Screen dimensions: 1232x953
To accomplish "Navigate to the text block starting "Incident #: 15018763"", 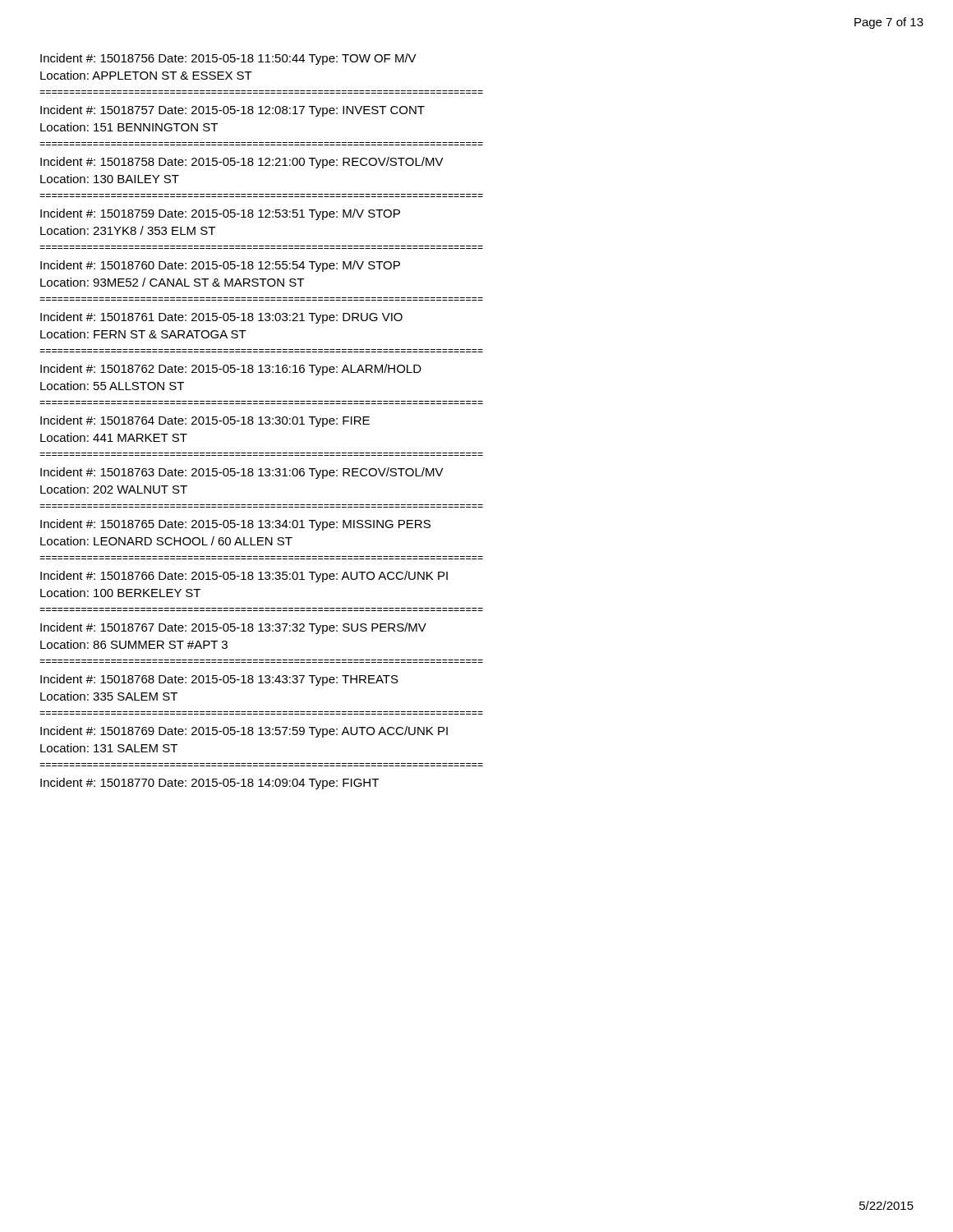I will 242,473.
